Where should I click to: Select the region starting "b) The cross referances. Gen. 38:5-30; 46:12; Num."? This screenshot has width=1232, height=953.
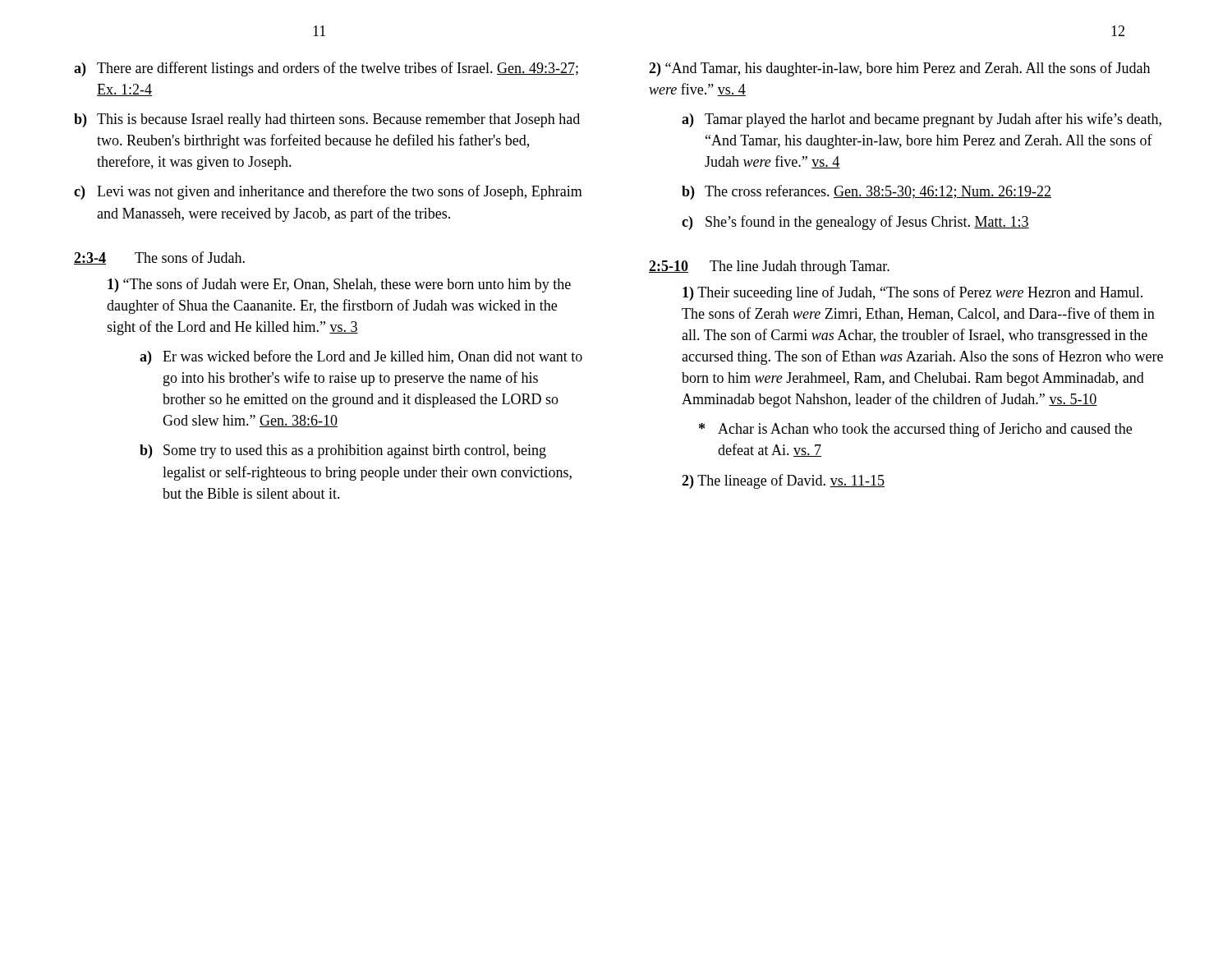pyautogui.click(x=924, y=192)
